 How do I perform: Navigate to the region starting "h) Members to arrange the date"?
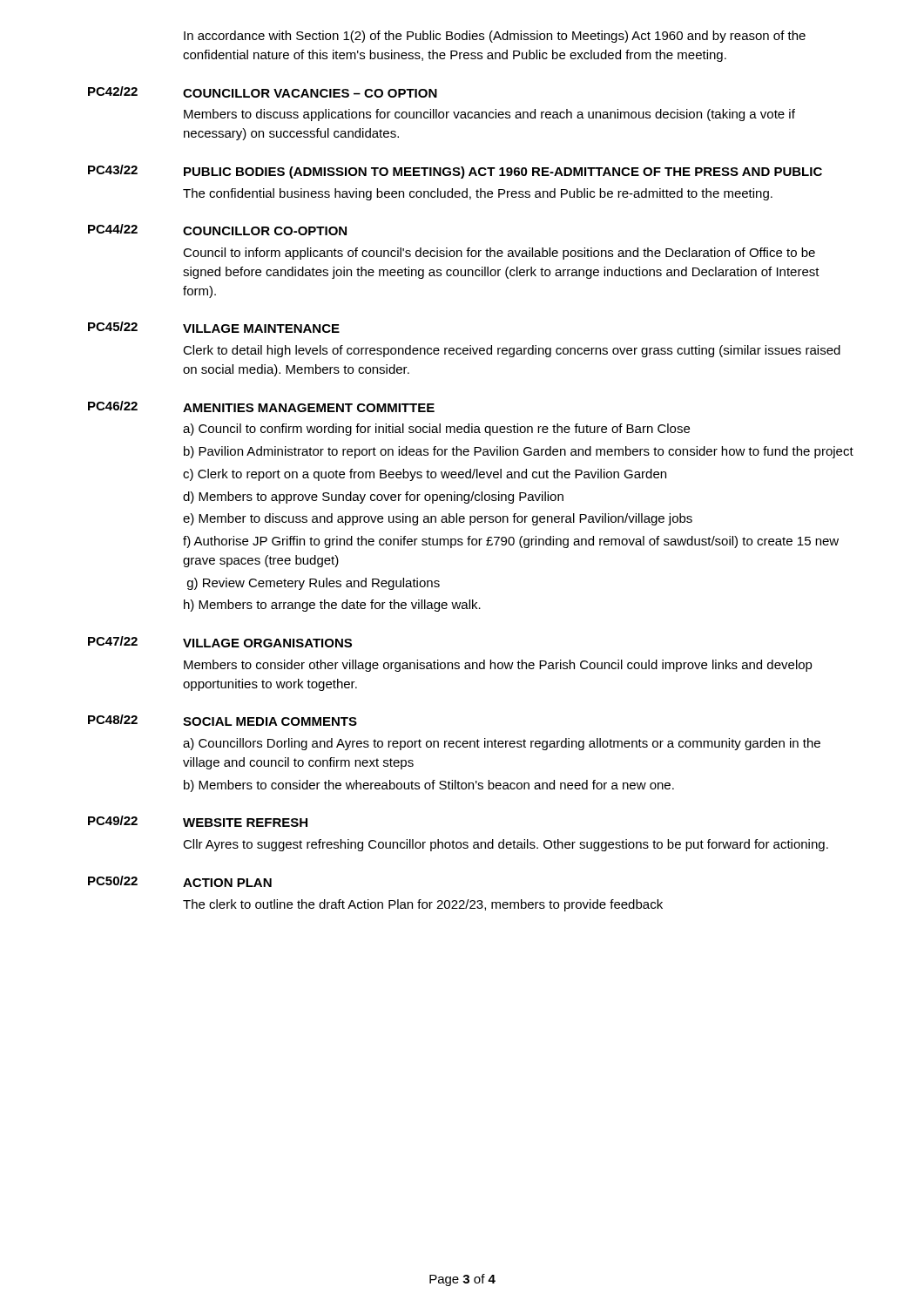coord(332,606)
